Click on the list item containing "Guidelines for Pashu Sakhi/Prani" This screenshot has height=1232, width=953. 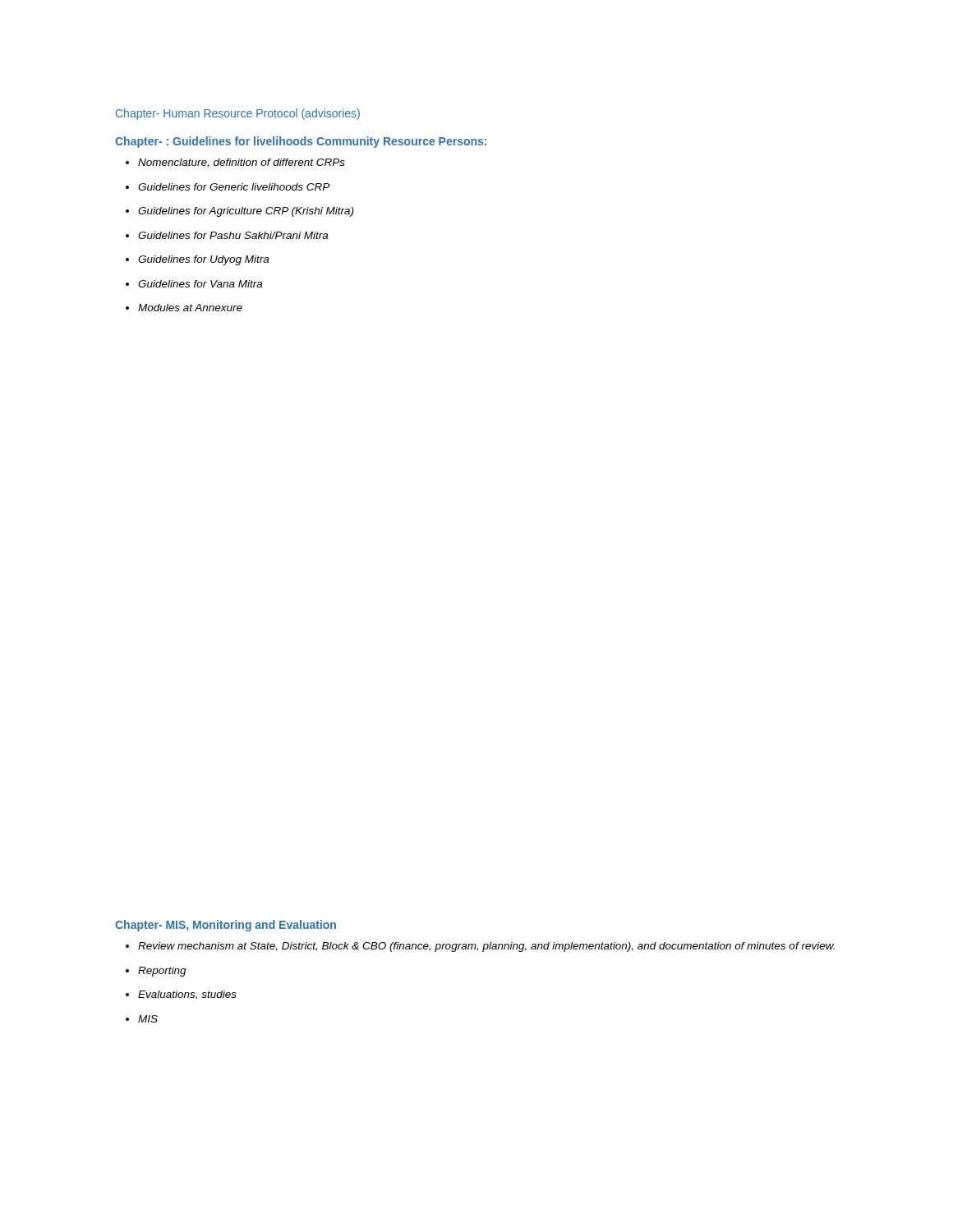tap(233, 235)
